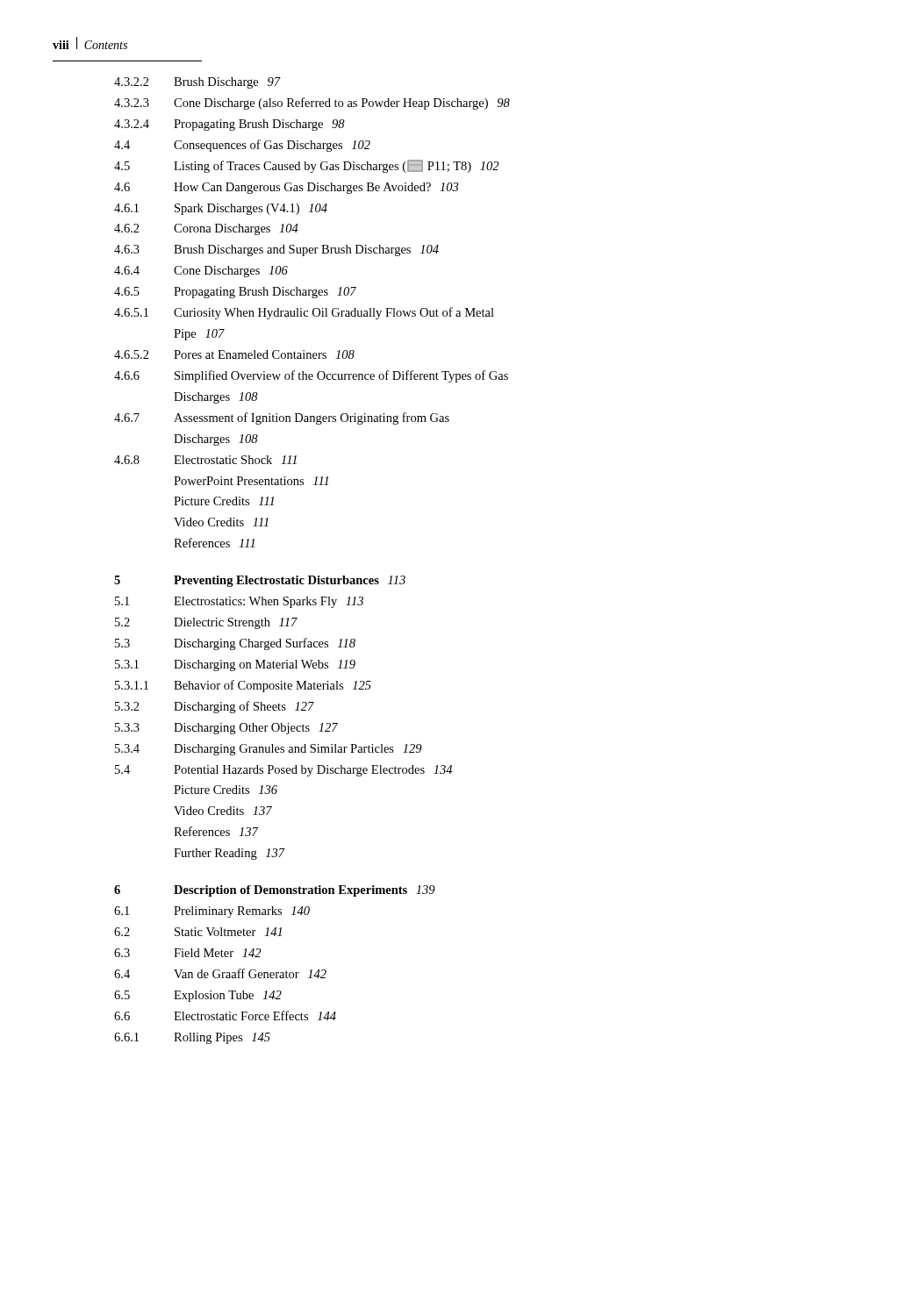The height and width of the screenshot is (1316, 918).
Task: Click on the list item that says "Picture Credits 111"
Action: (x=225, y=502)
